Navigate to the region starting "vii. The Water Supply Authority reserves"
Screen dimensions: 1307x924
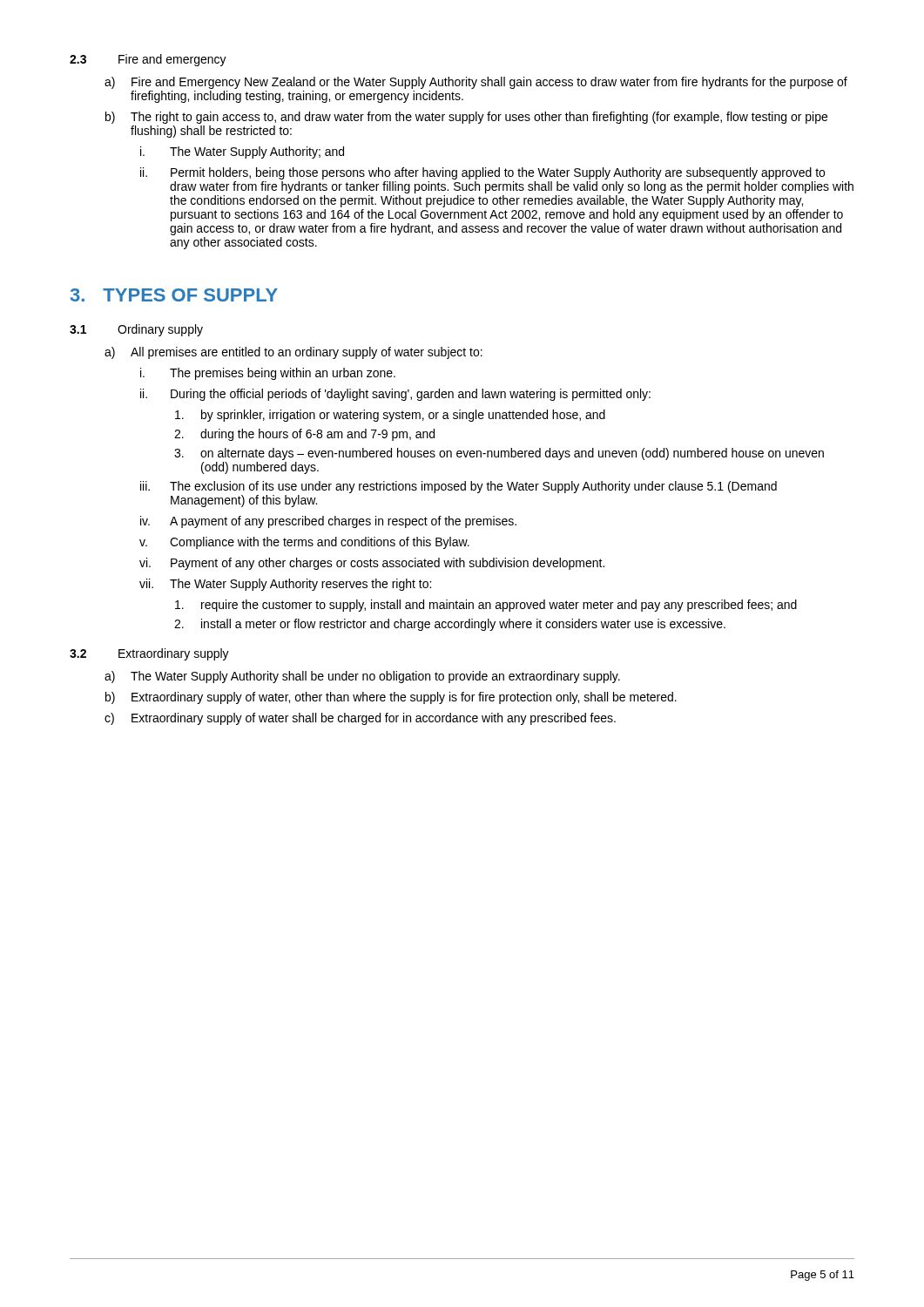click(x=285, y=585)
